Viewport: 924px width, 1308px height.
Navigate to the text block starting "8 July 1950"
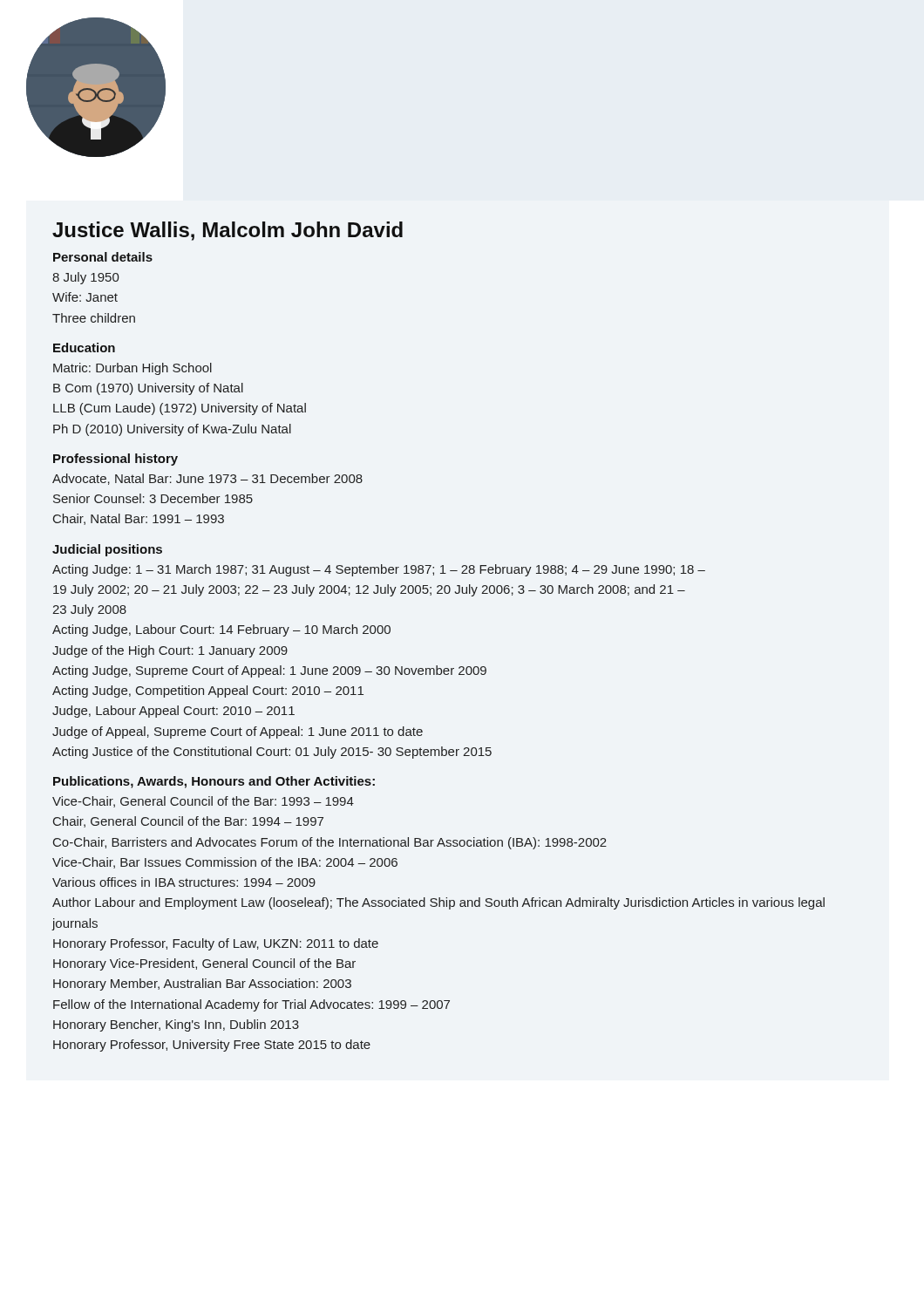94,297
